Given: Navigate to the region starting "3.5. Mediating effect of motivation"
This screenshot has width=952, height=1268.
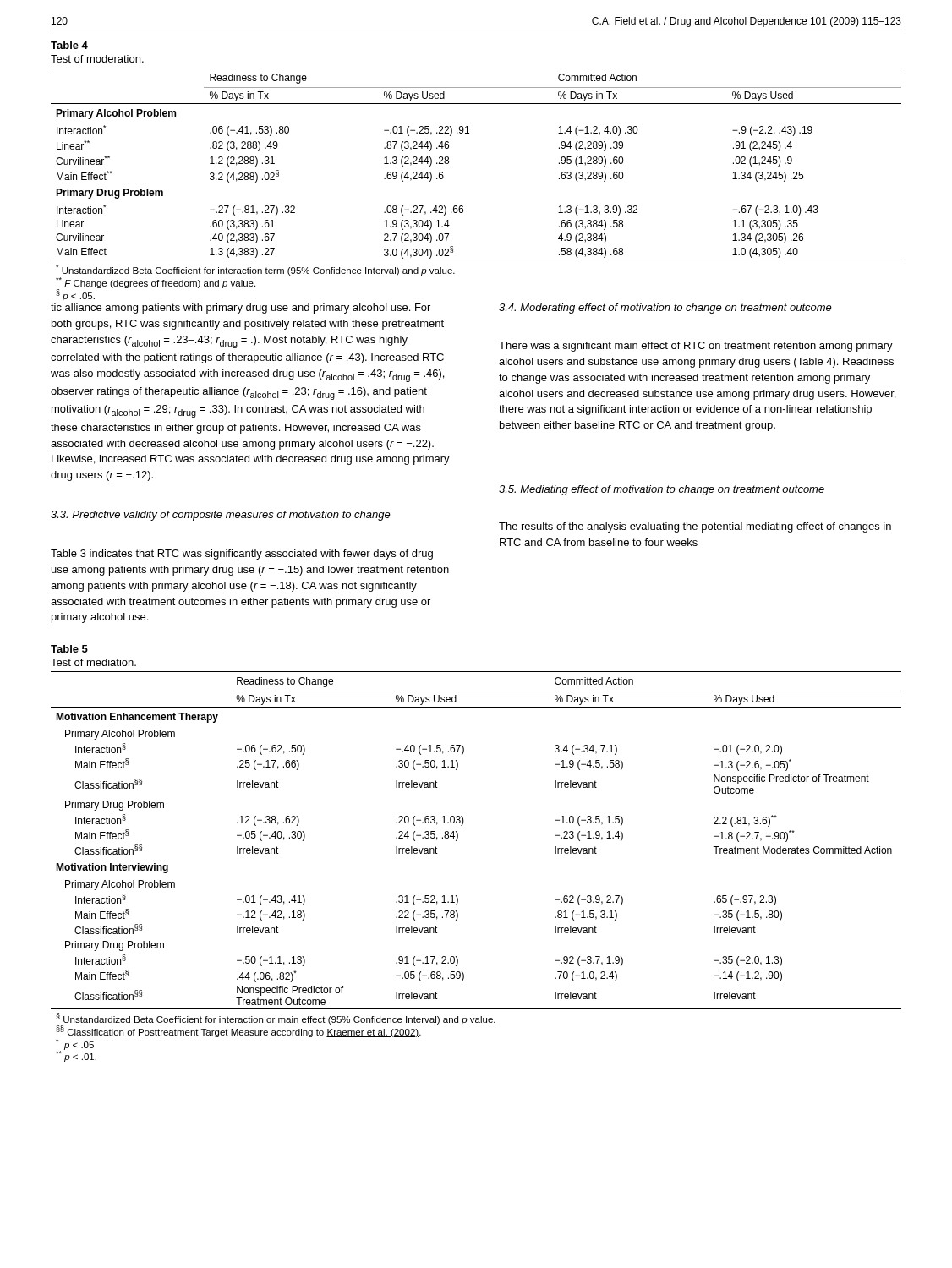Looking at the screenshot, I should 662,489.
